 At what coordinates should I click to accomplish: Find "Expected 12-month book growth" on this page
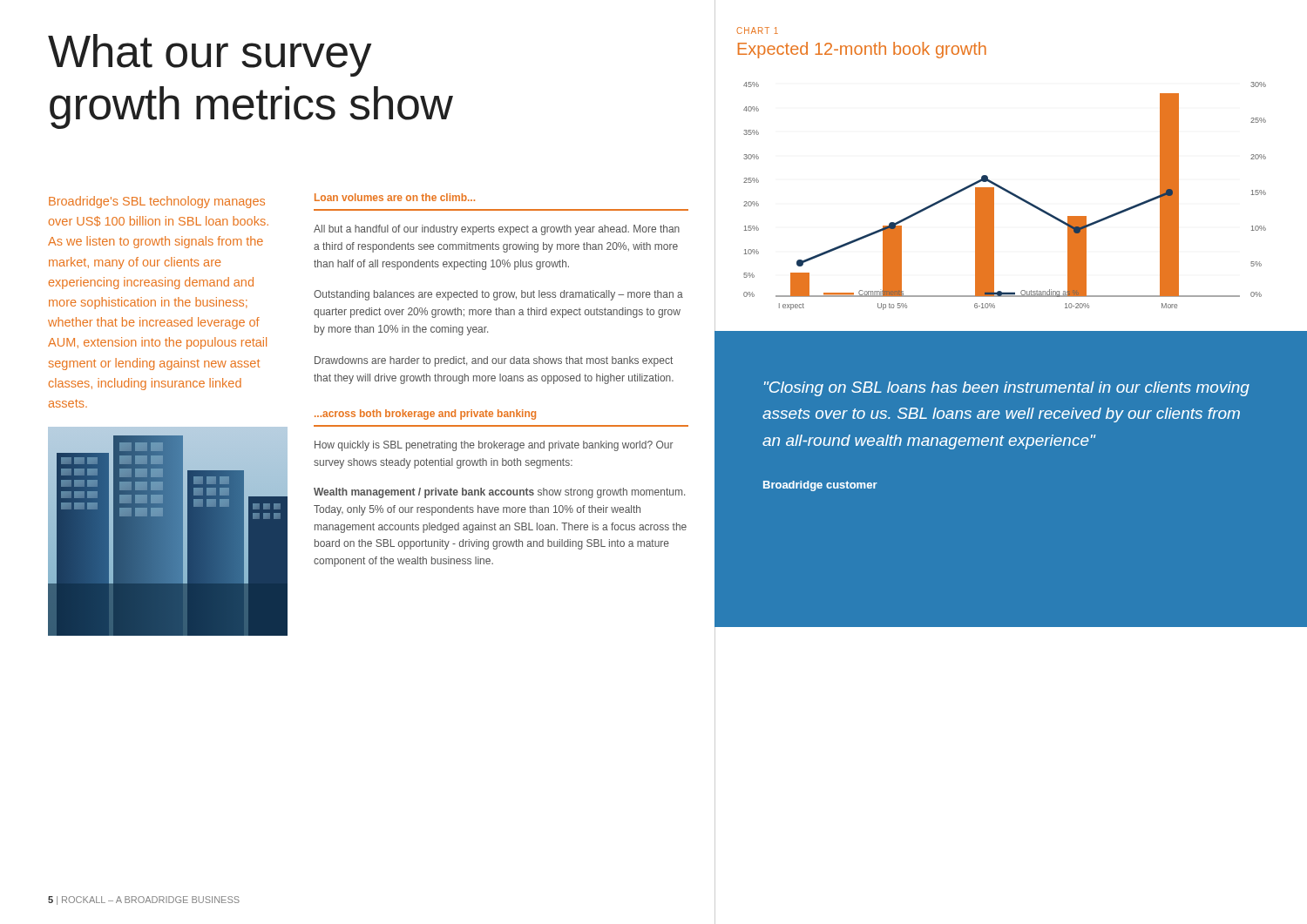[862, 49]
